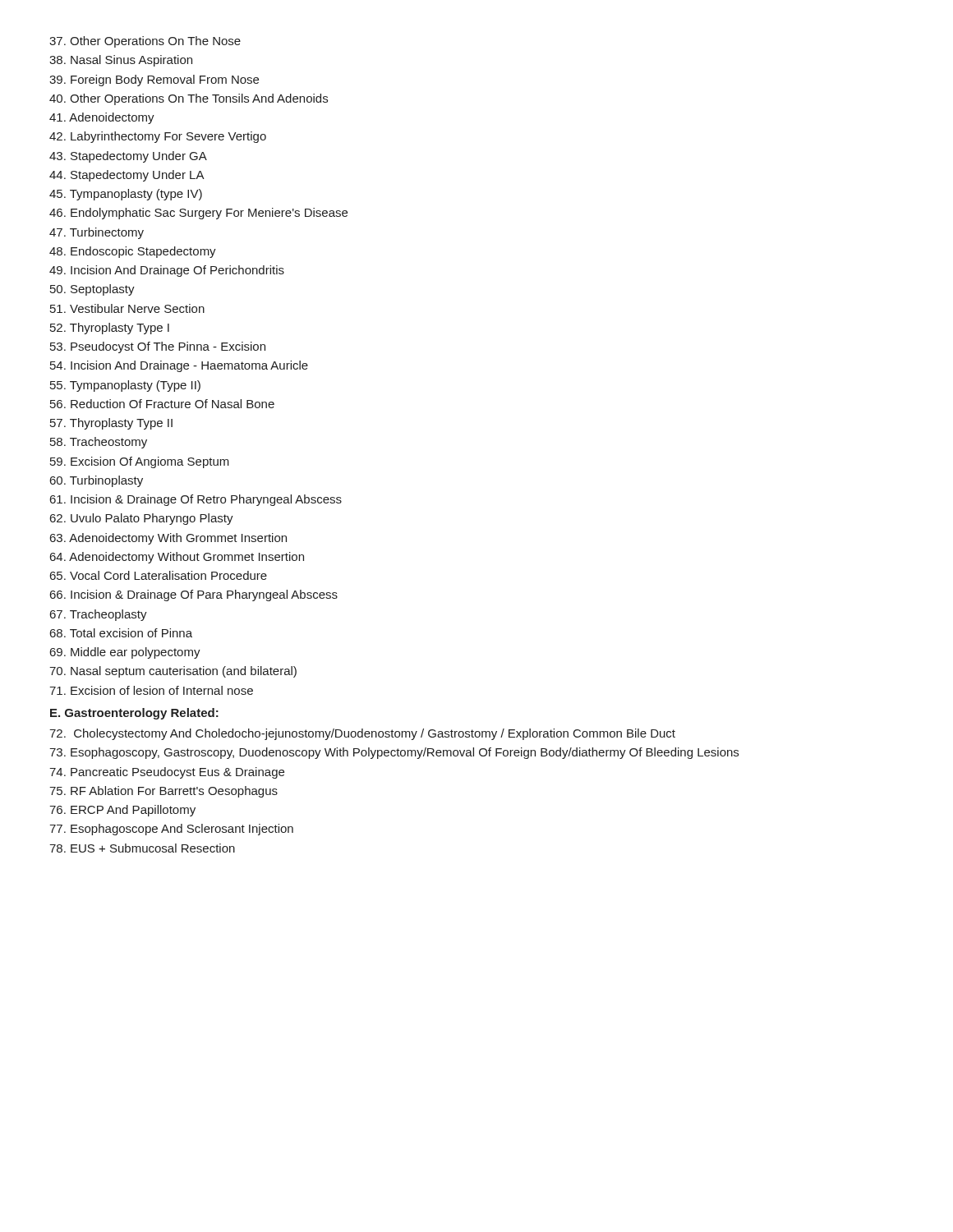Find the text starting "59. Excision Of"

pyautogui.click(x=139, y=461)
